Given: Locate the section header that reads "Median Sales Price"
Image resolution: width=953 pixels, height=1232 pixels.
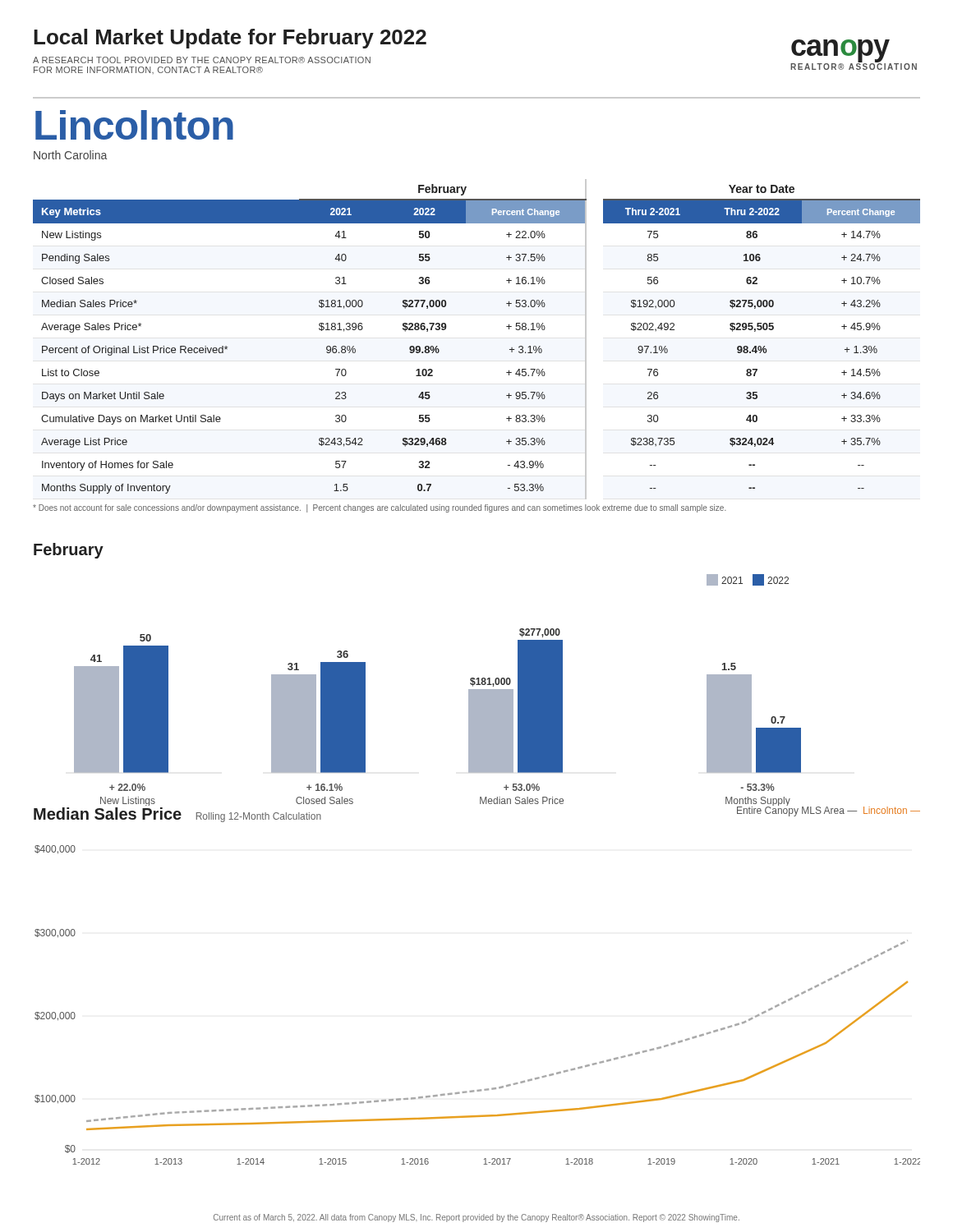Looking at the screenshot, I should tap(107, 814).
